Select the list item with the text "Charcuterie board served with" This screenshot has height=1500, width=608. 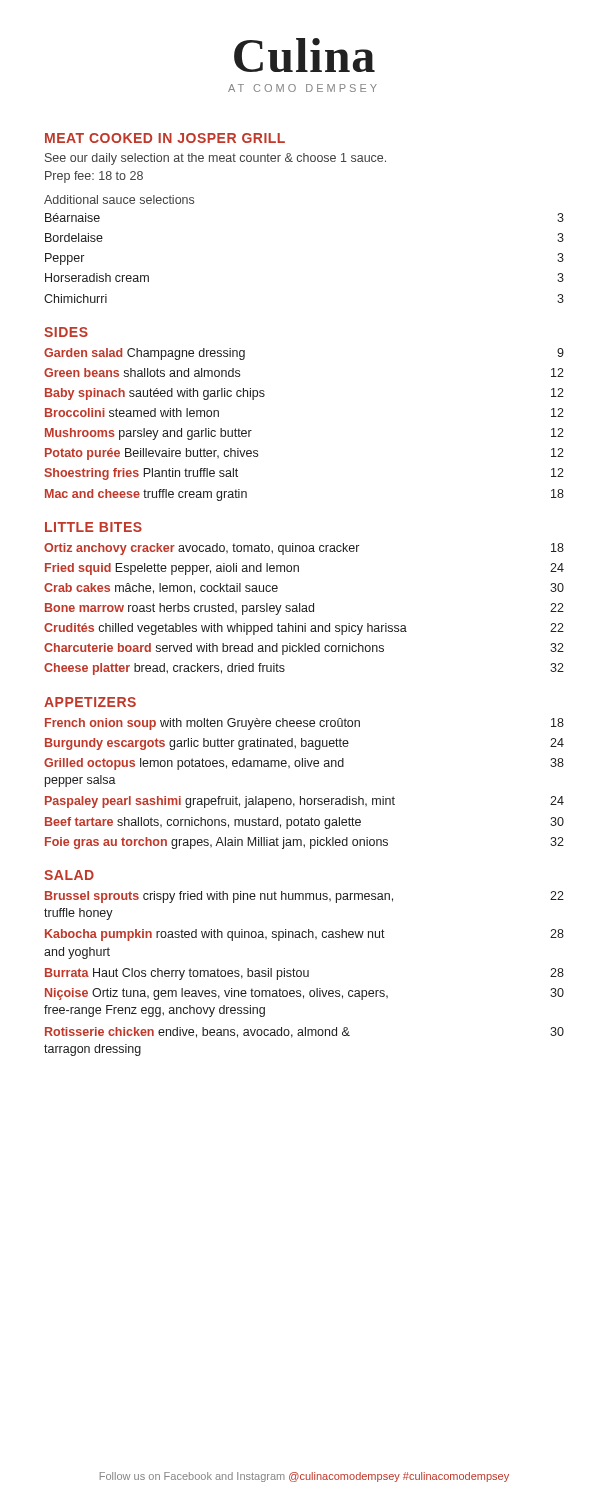(304, 648)
